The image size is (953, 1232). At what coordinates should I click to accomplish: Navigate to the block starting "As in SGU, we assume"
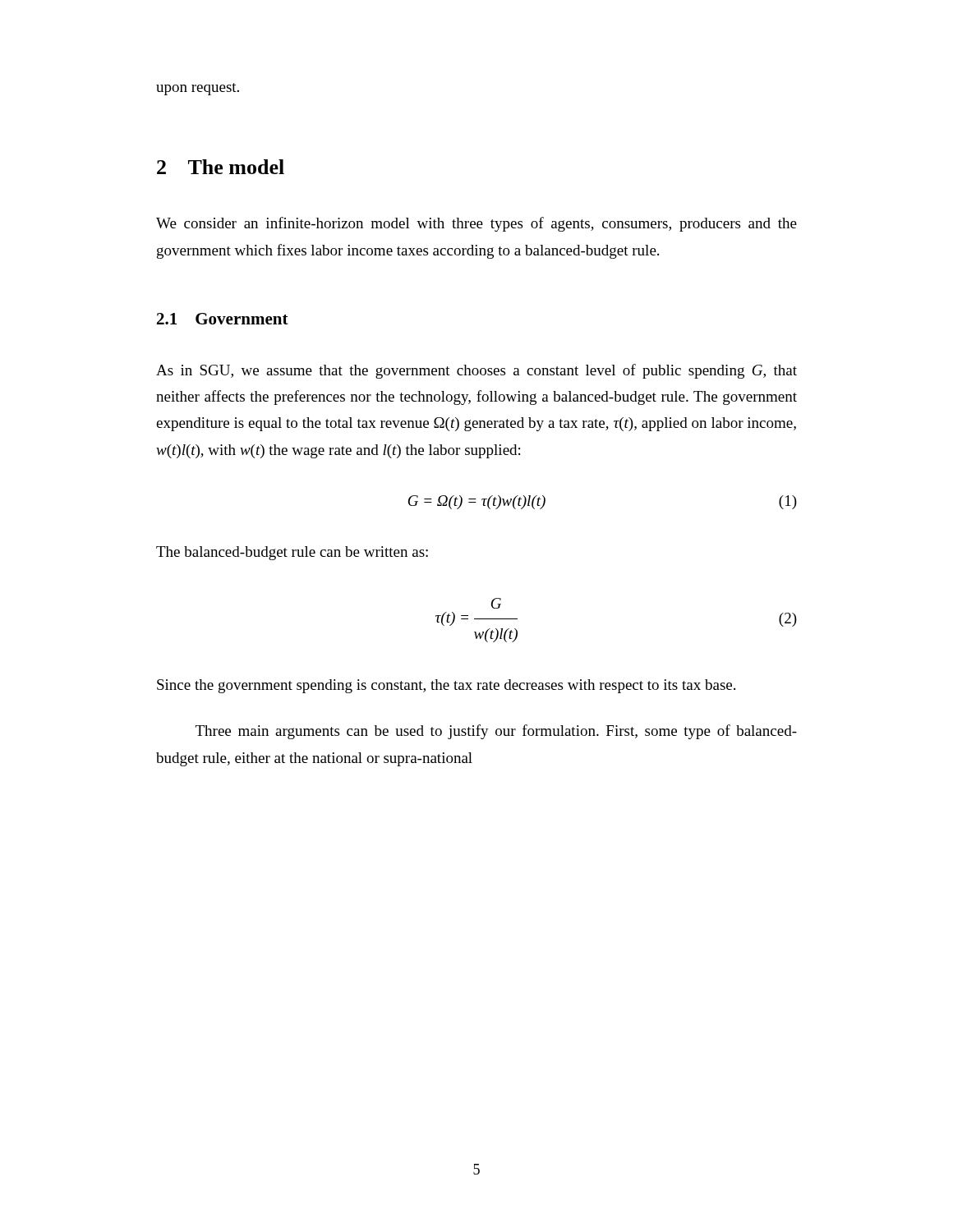pos(476,410)
